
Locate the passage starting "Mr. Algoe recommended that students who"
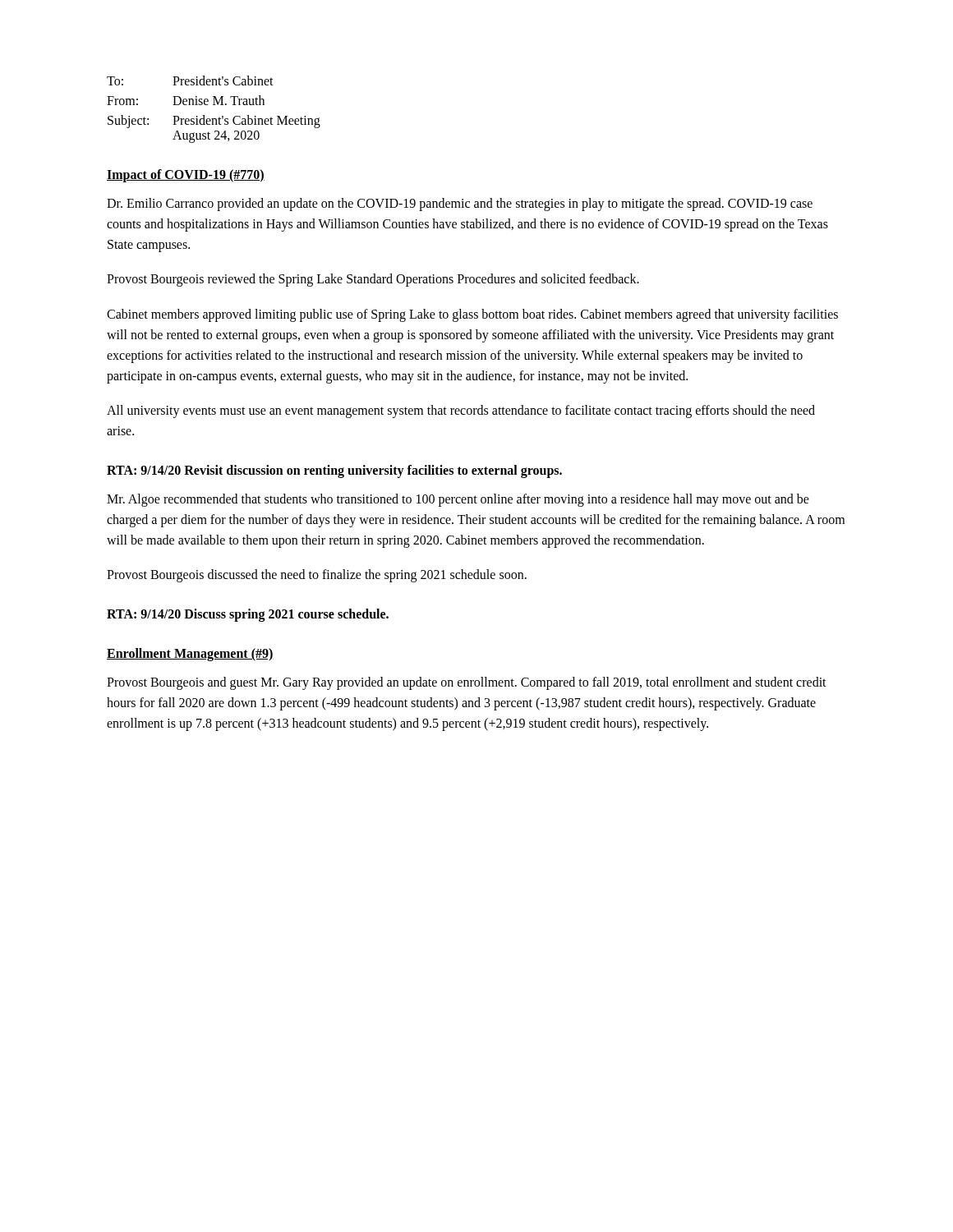pos(476,519)
